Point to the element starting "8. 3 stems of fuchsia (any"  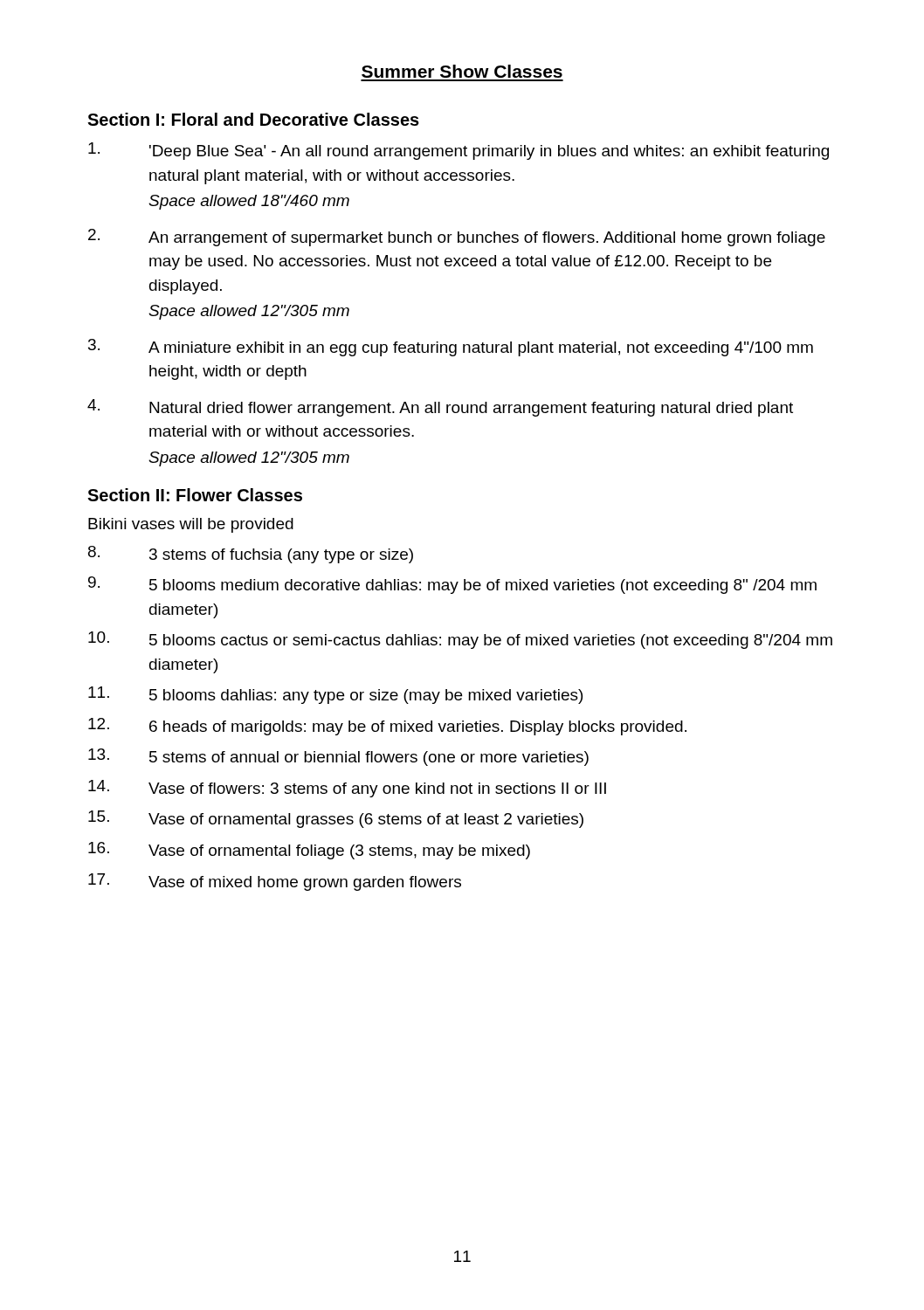point(251,555)
